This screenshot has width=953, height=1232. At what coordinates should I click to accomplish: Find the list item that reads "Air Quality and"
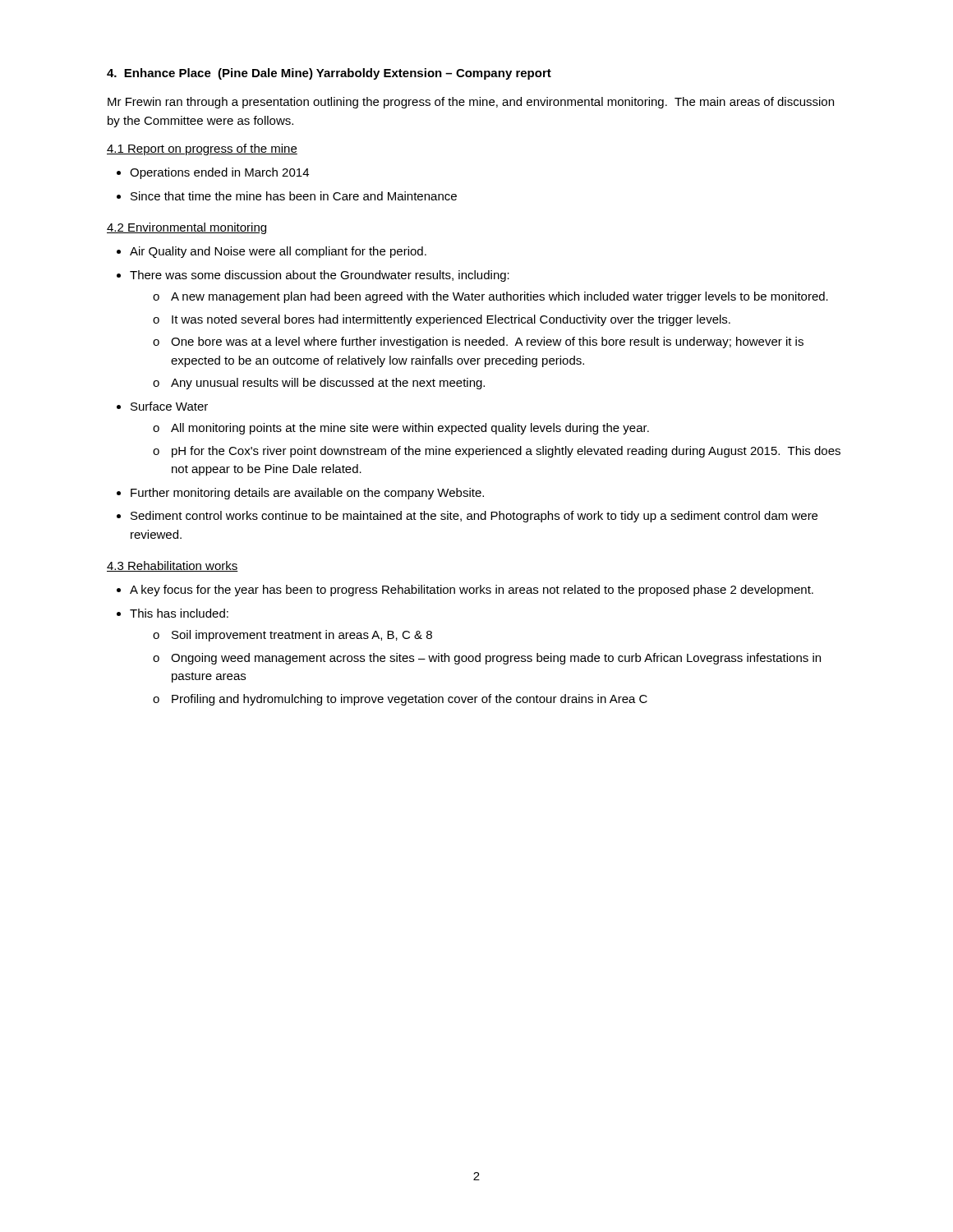pyautogui.click(x=278, y=251)
